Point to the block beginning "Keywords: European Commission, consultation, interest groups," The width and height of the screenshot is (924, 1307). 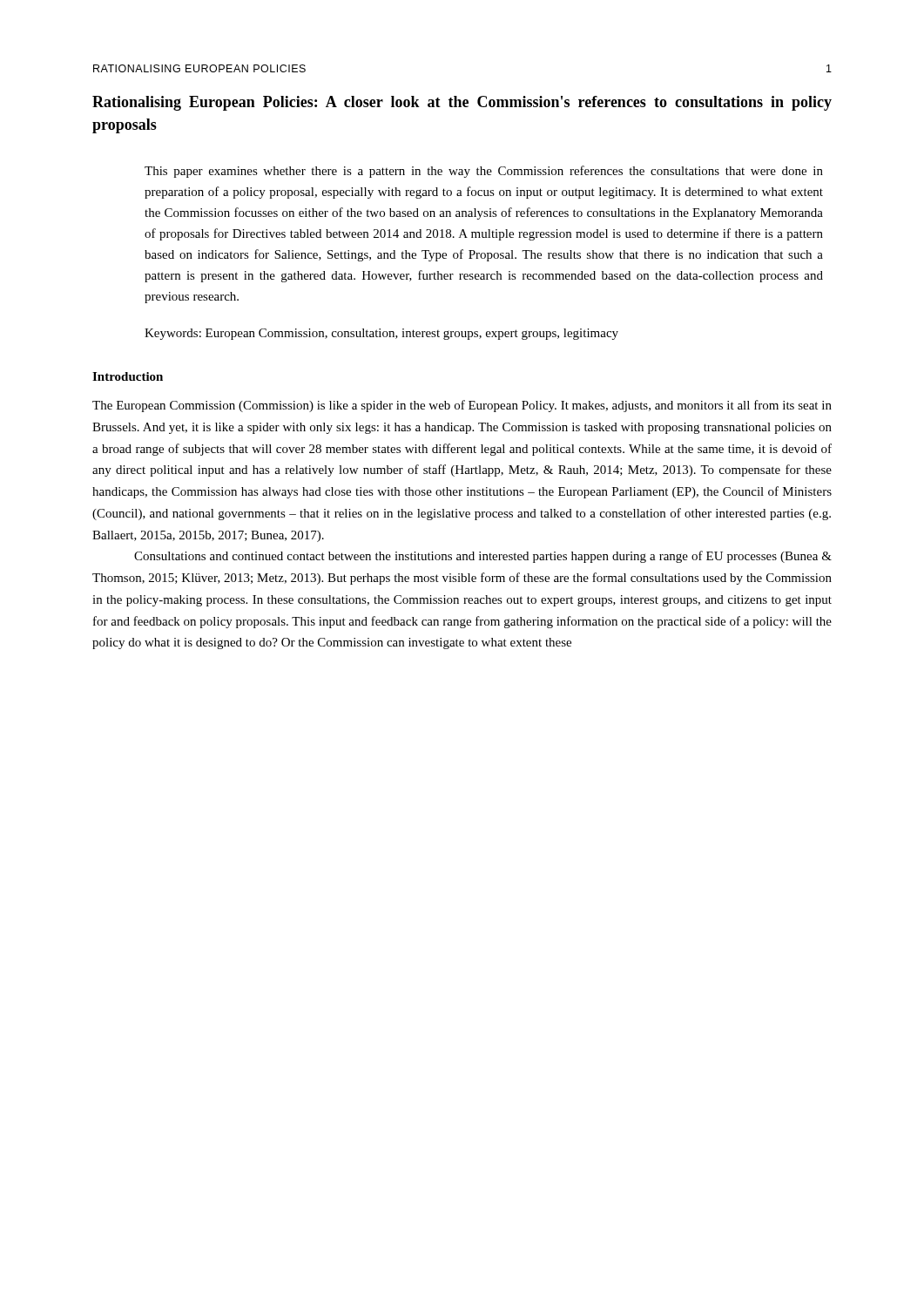[484, 333]
